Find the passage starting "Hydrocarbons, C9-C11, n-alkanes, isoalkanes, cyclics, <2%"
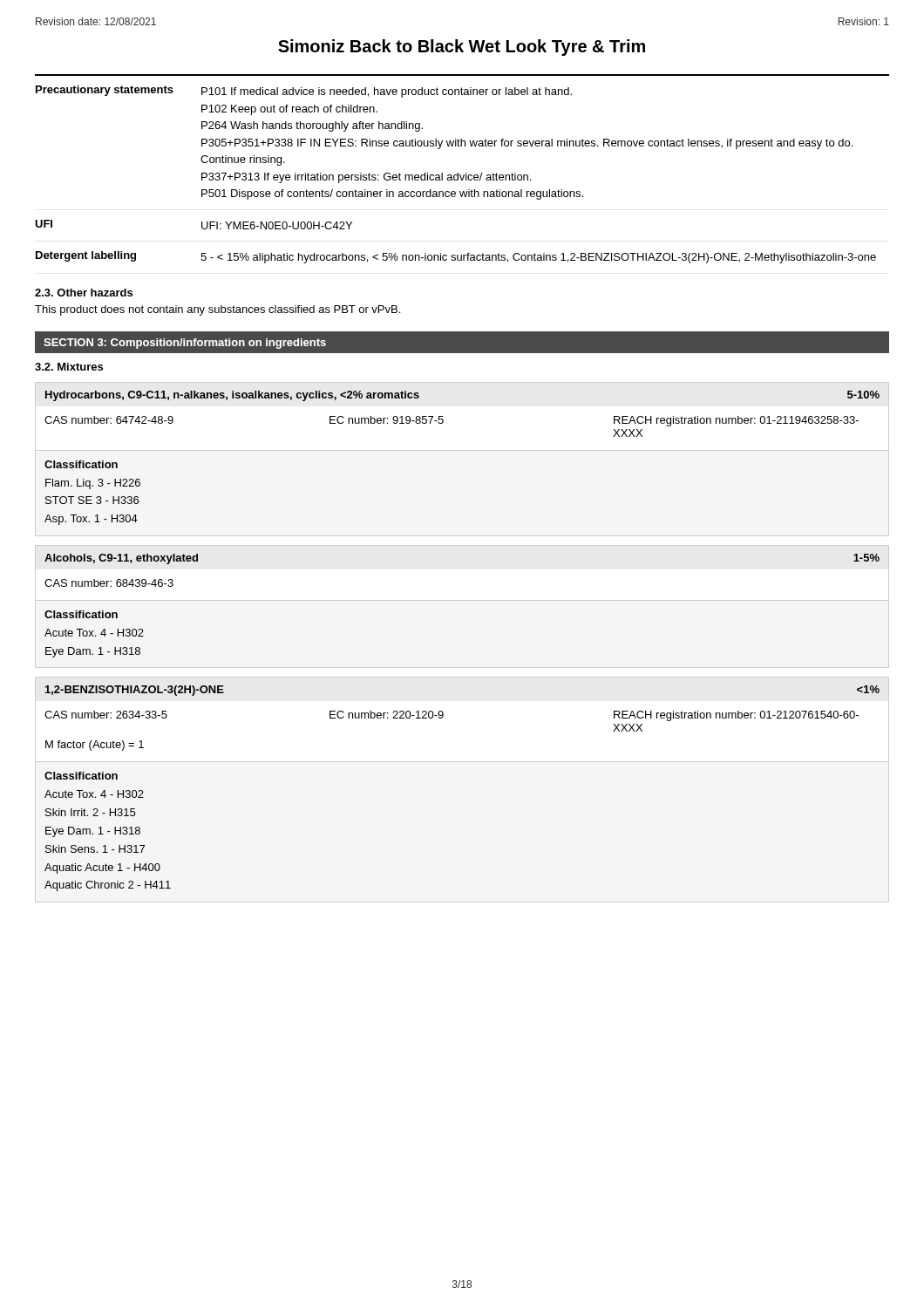 233,395
